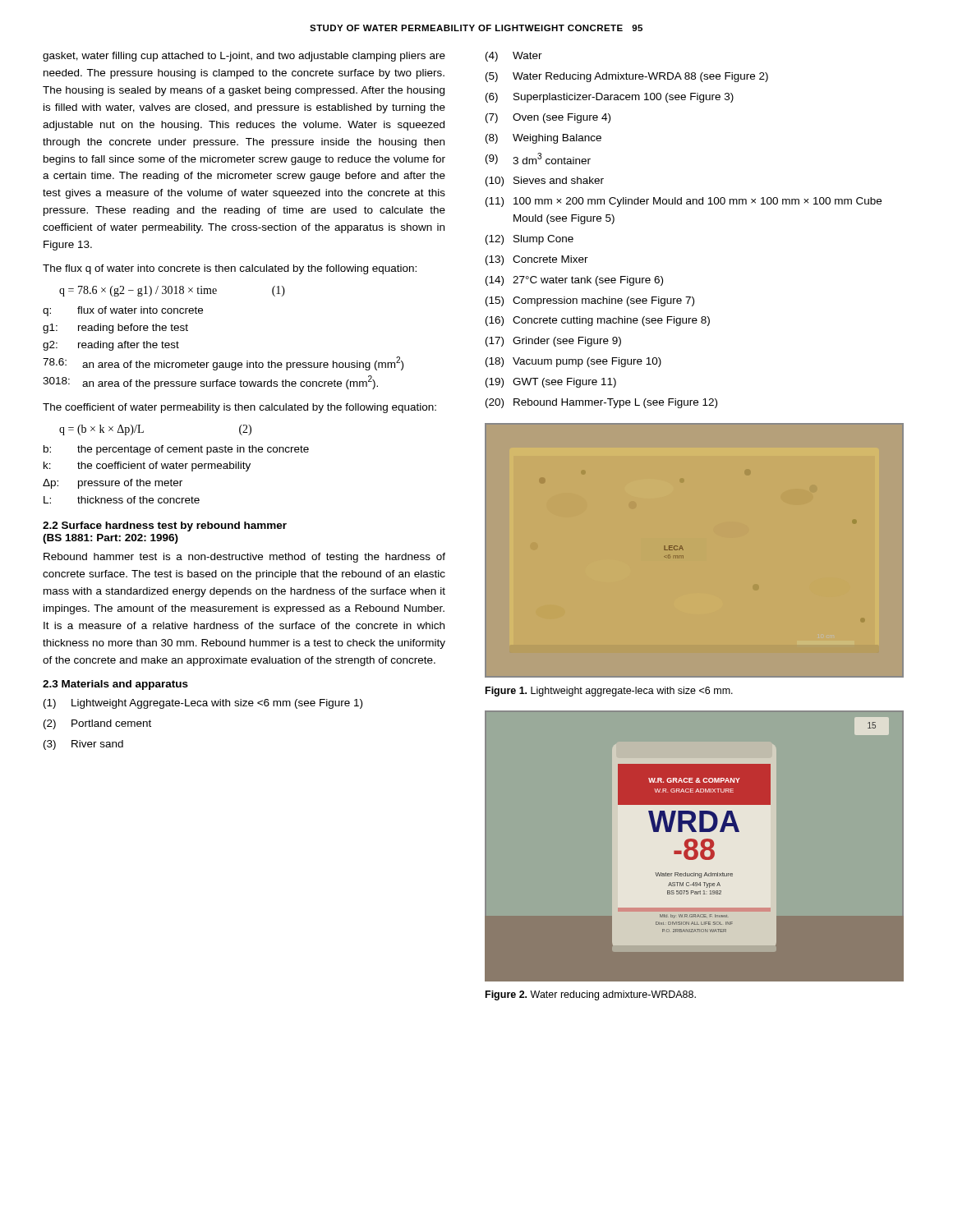The height and width of the screenshot is (1232, 953).
Task: Click where it says "(2) Portland cement"
Action: click(x=97, y=724)
